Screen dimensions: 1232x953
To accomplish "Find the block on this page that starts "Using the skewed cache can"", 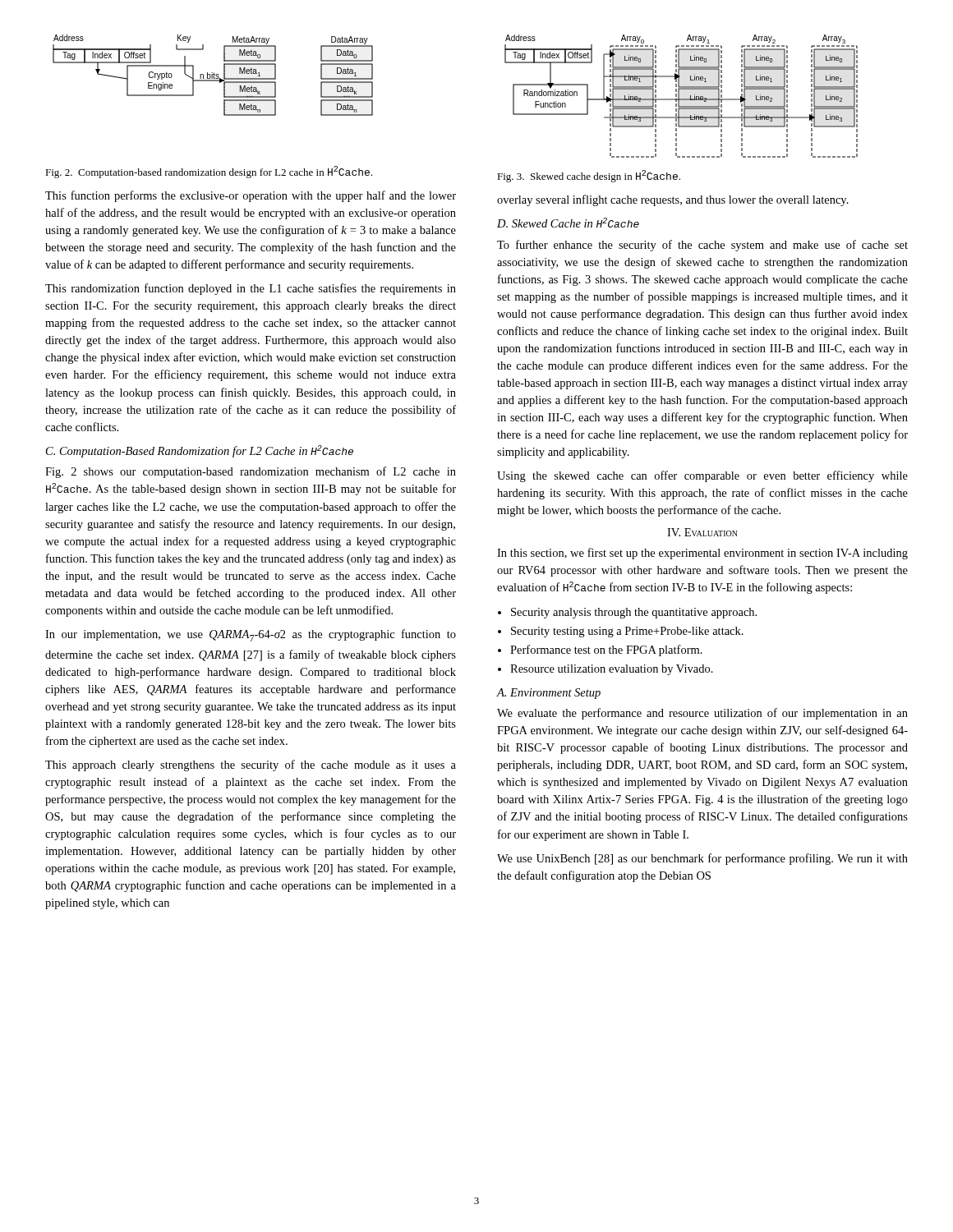I will [702, 494].
